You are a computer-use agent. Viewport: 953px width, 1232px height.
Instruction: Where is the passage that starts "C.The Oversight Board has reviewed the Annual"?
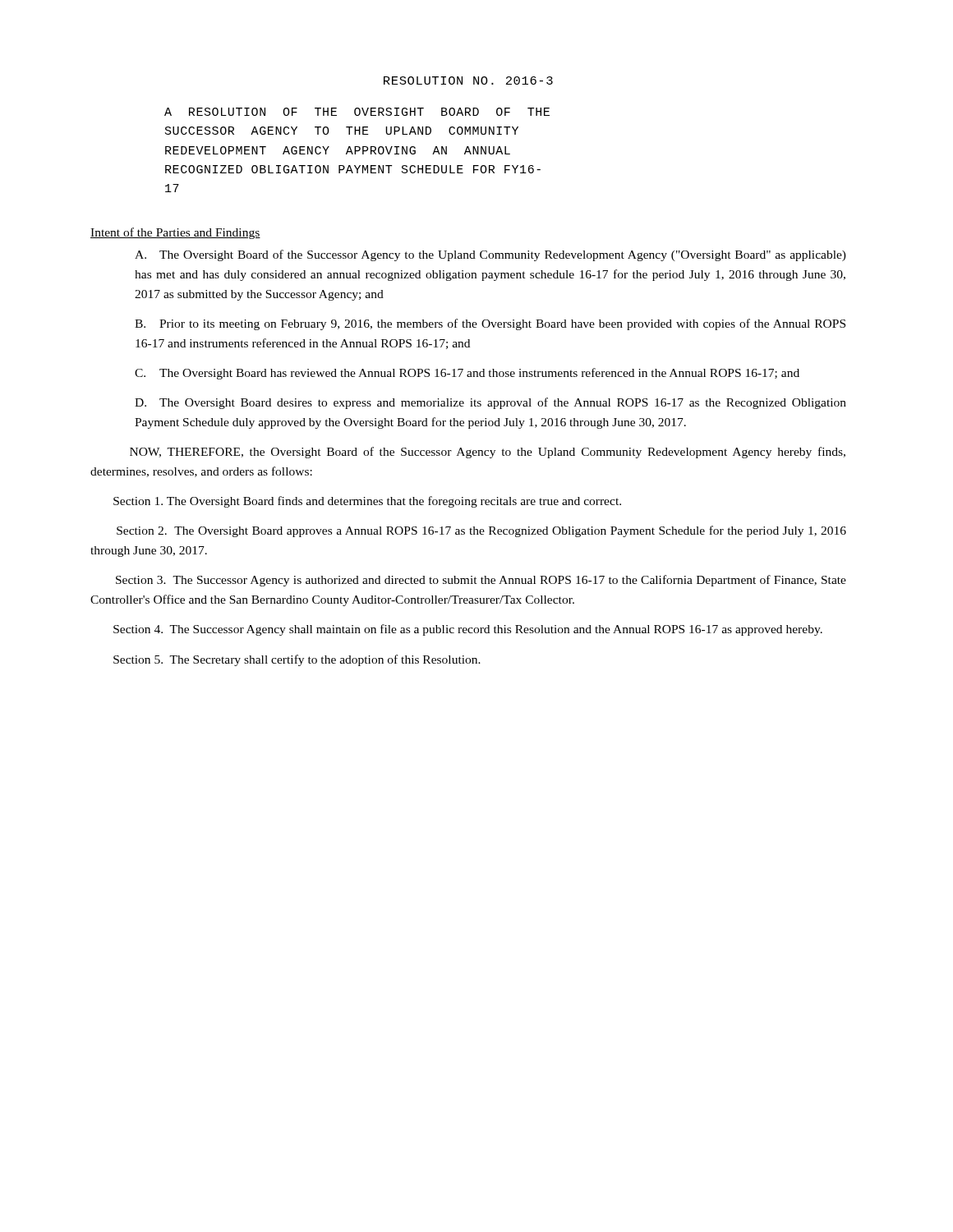tap(467, 373)
